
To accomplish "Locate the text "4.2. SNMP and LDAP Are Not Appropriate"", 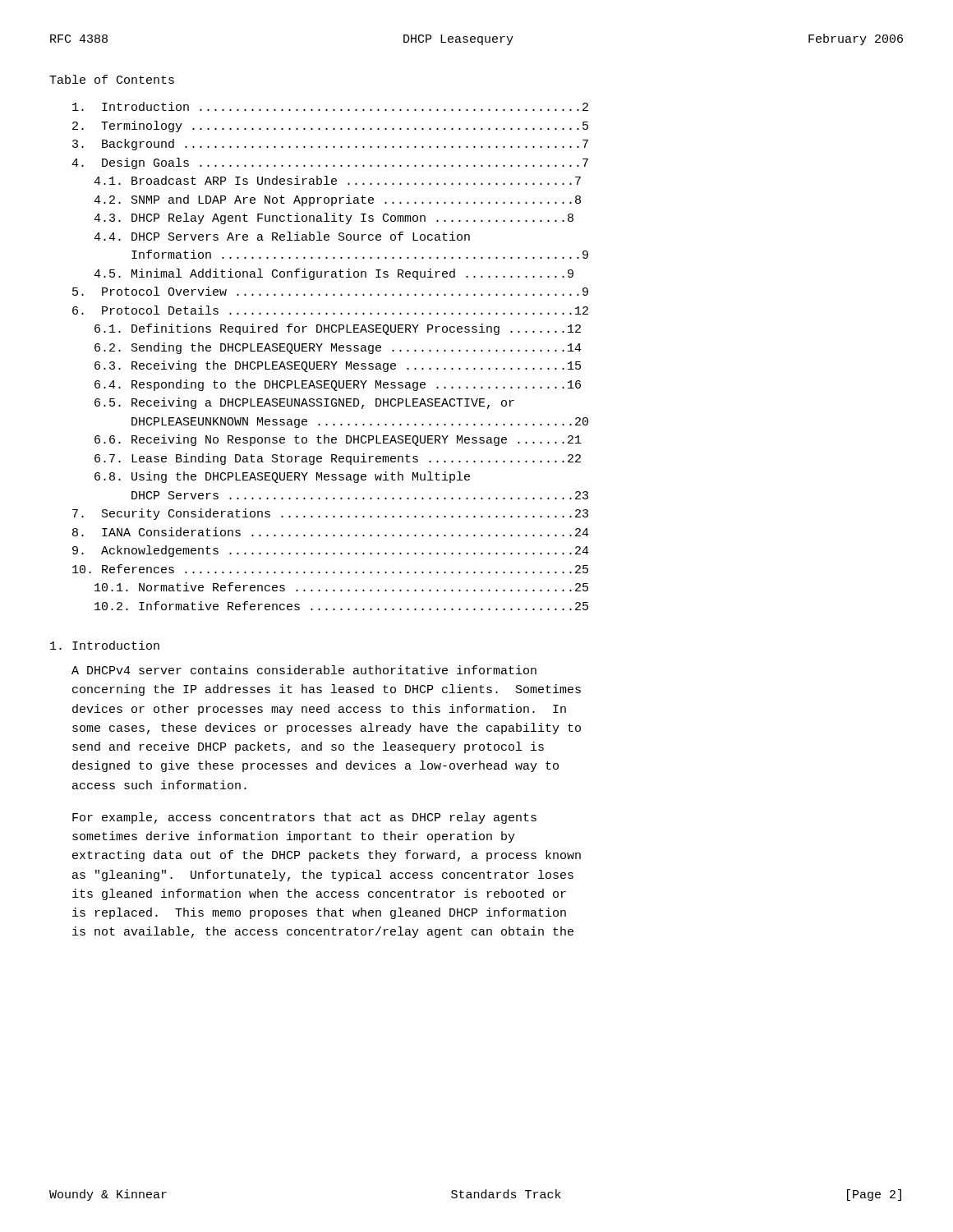I will [x=315, y=200].
